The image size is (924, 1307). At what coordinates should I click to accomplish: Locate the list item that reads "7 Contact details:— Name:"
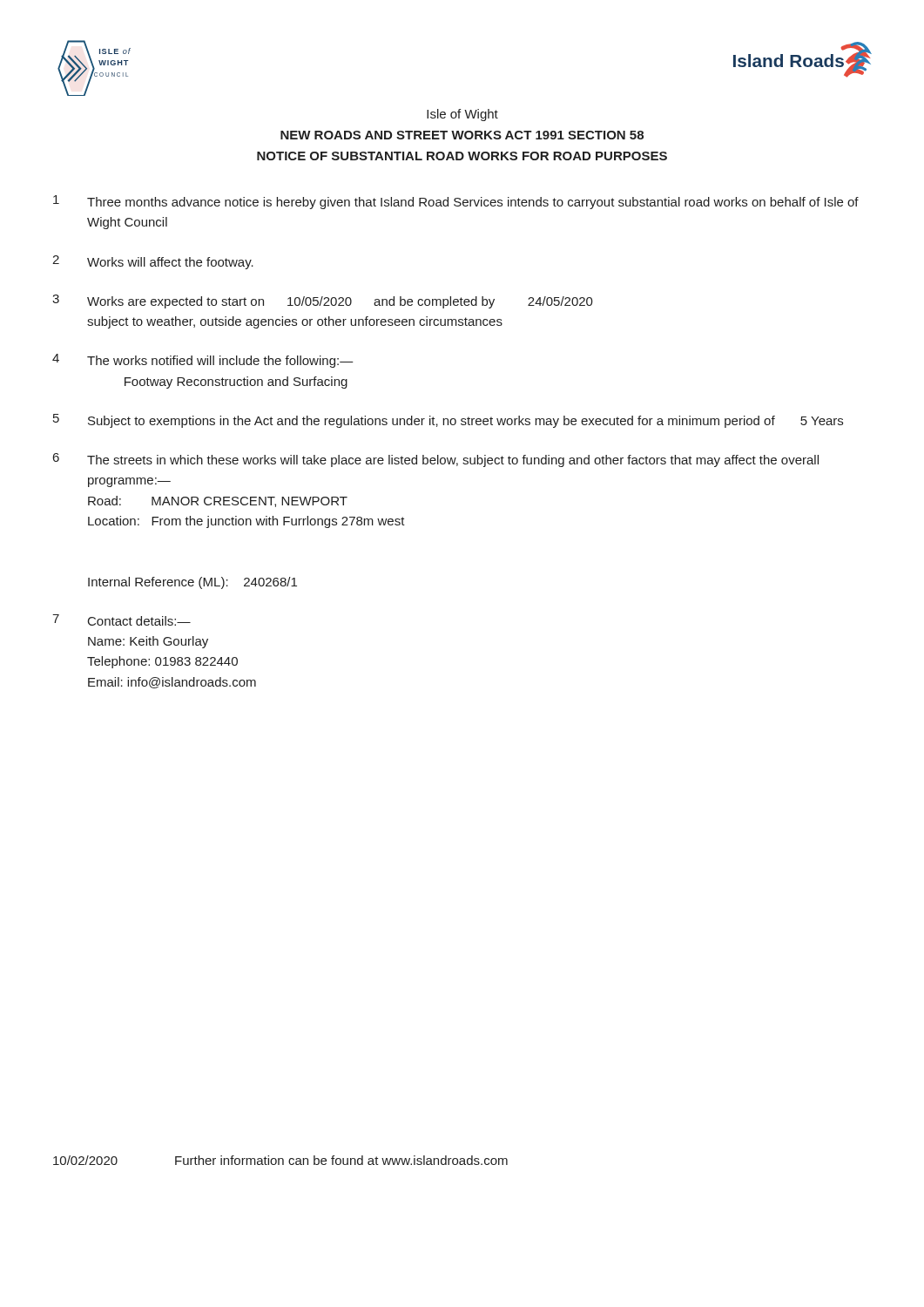tap(121, 620)
